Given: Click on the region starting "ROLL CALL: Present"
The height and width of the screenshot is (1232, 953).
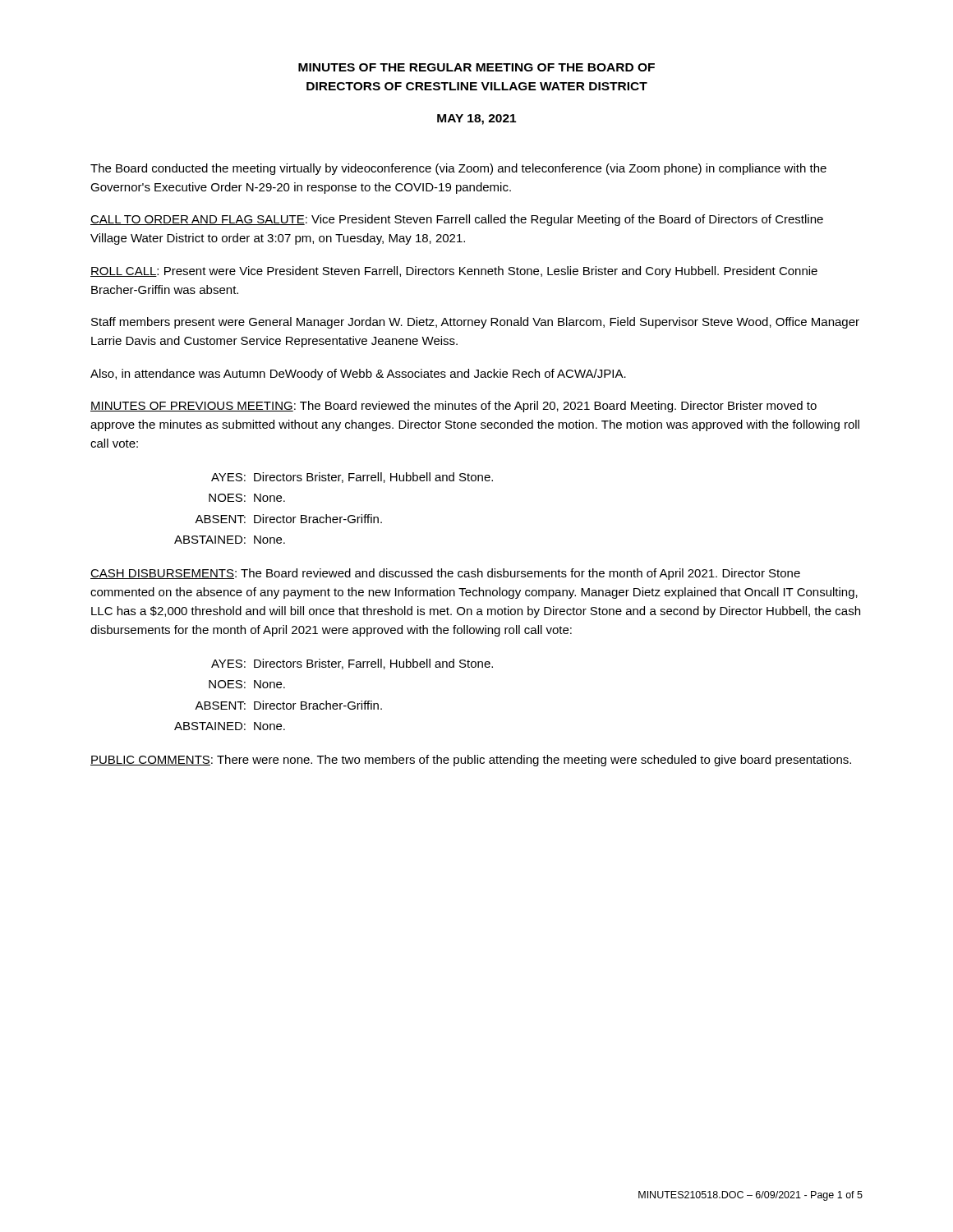Looking at the screenshot, I should coord(454,280).
